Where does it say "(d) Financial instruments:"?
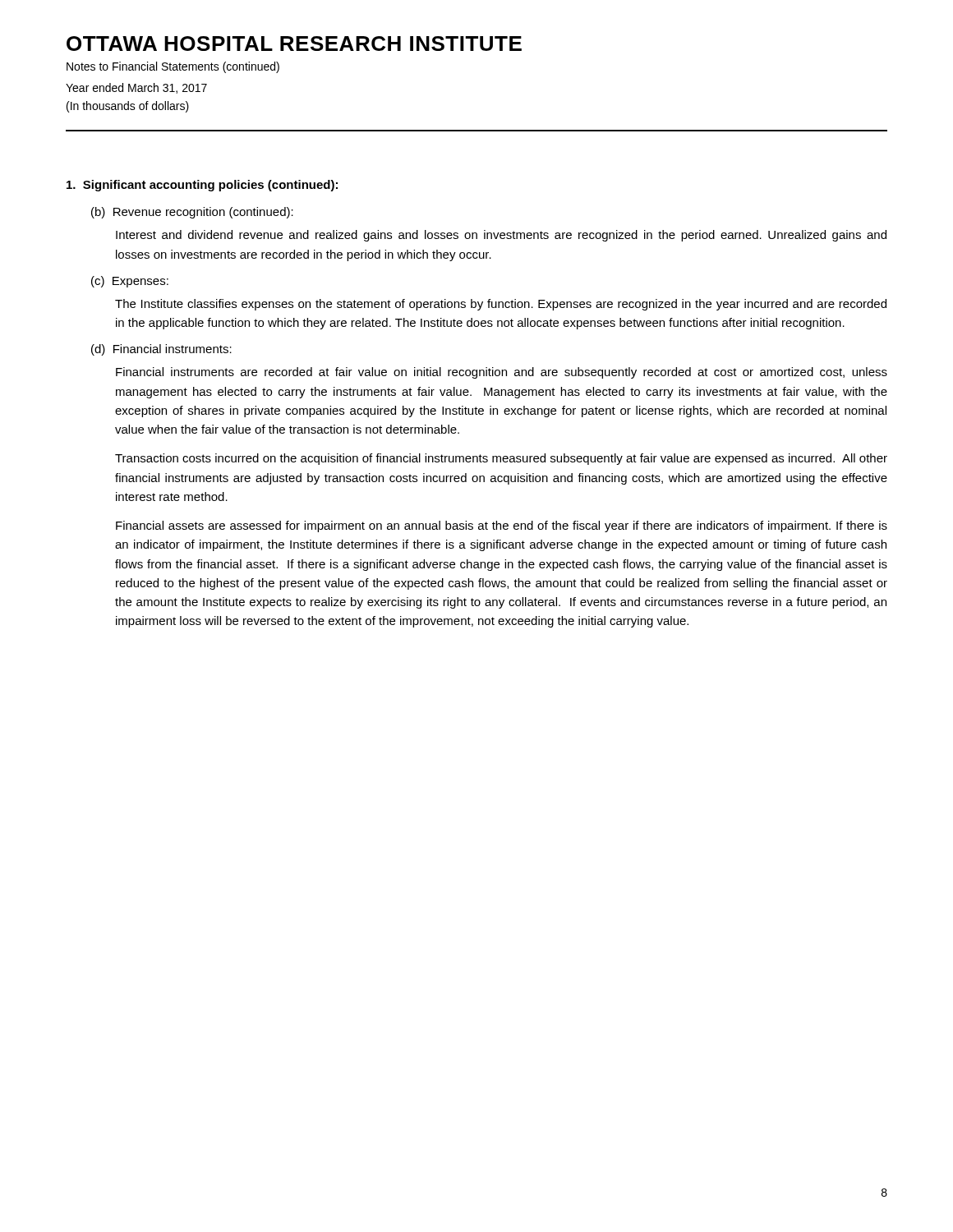953x1232 pixels. pos(161,349)
